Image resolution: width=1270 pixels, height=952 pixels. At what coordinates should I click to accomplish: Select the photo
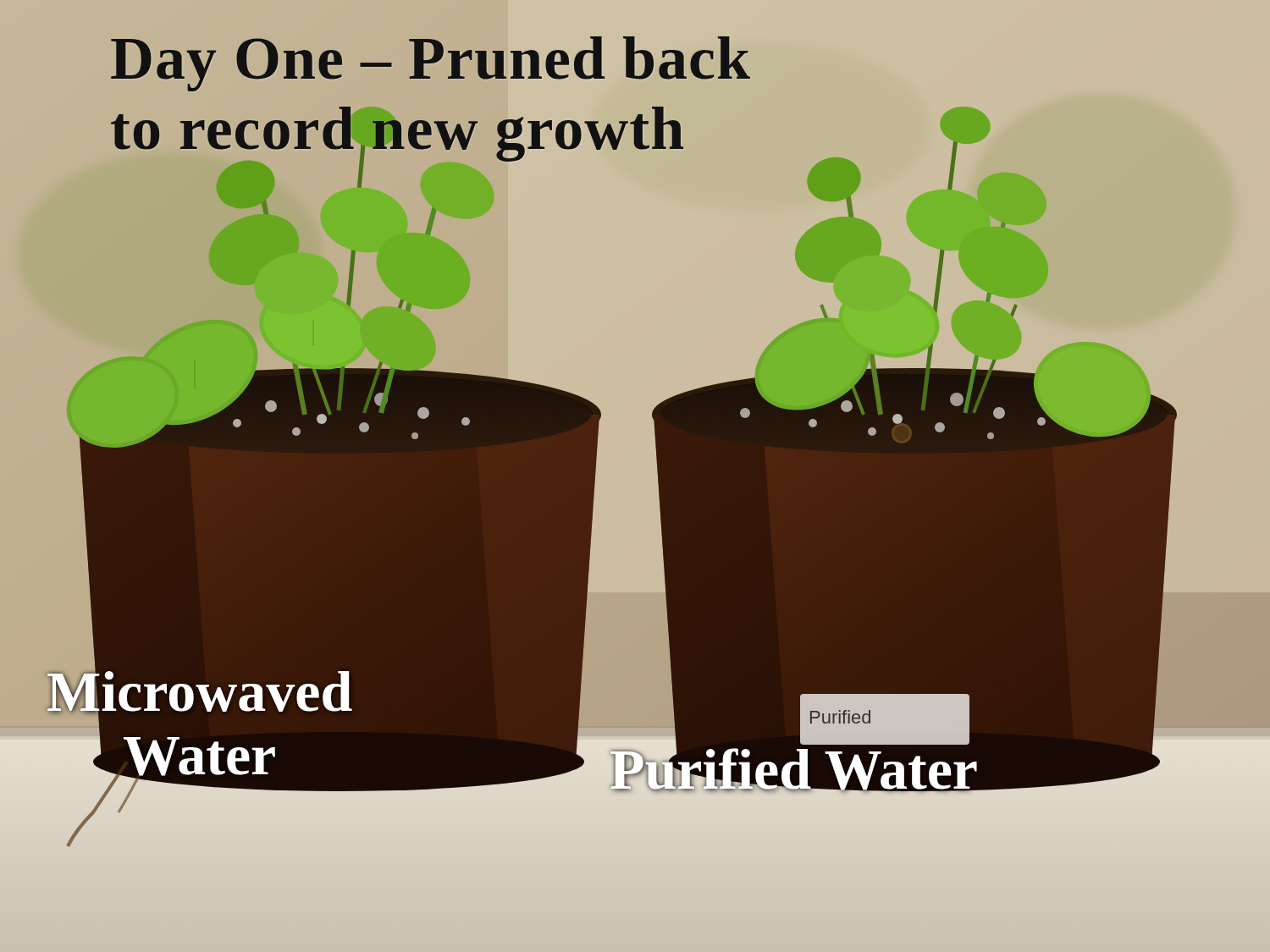pos(635,476)
